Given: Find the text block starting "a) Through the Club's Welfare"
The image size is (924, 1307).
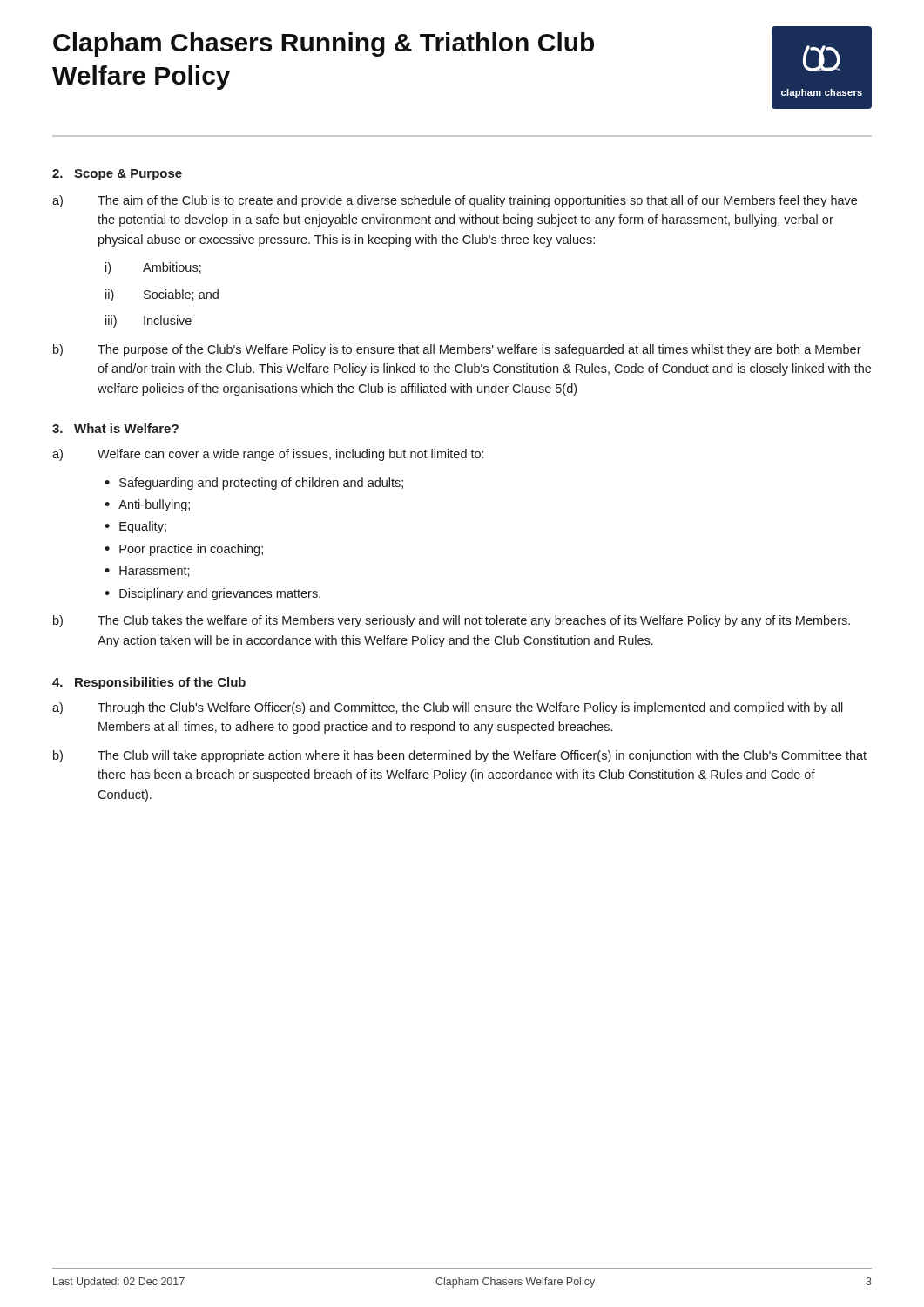Looking at the screenshot, I should [462, 717].
